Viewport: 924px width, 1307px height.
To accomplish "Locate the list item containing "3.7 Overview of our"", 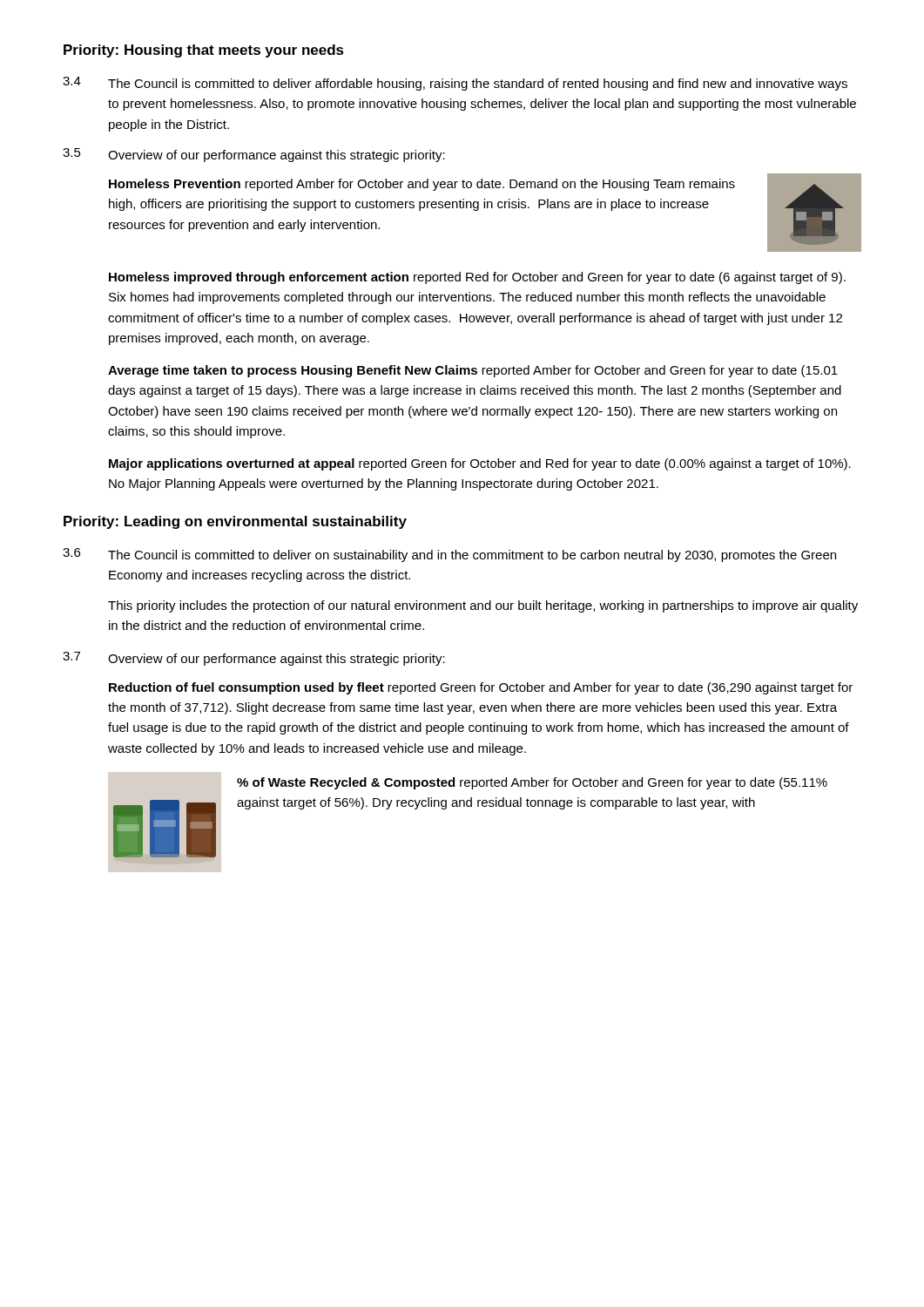I will (254, 659).
